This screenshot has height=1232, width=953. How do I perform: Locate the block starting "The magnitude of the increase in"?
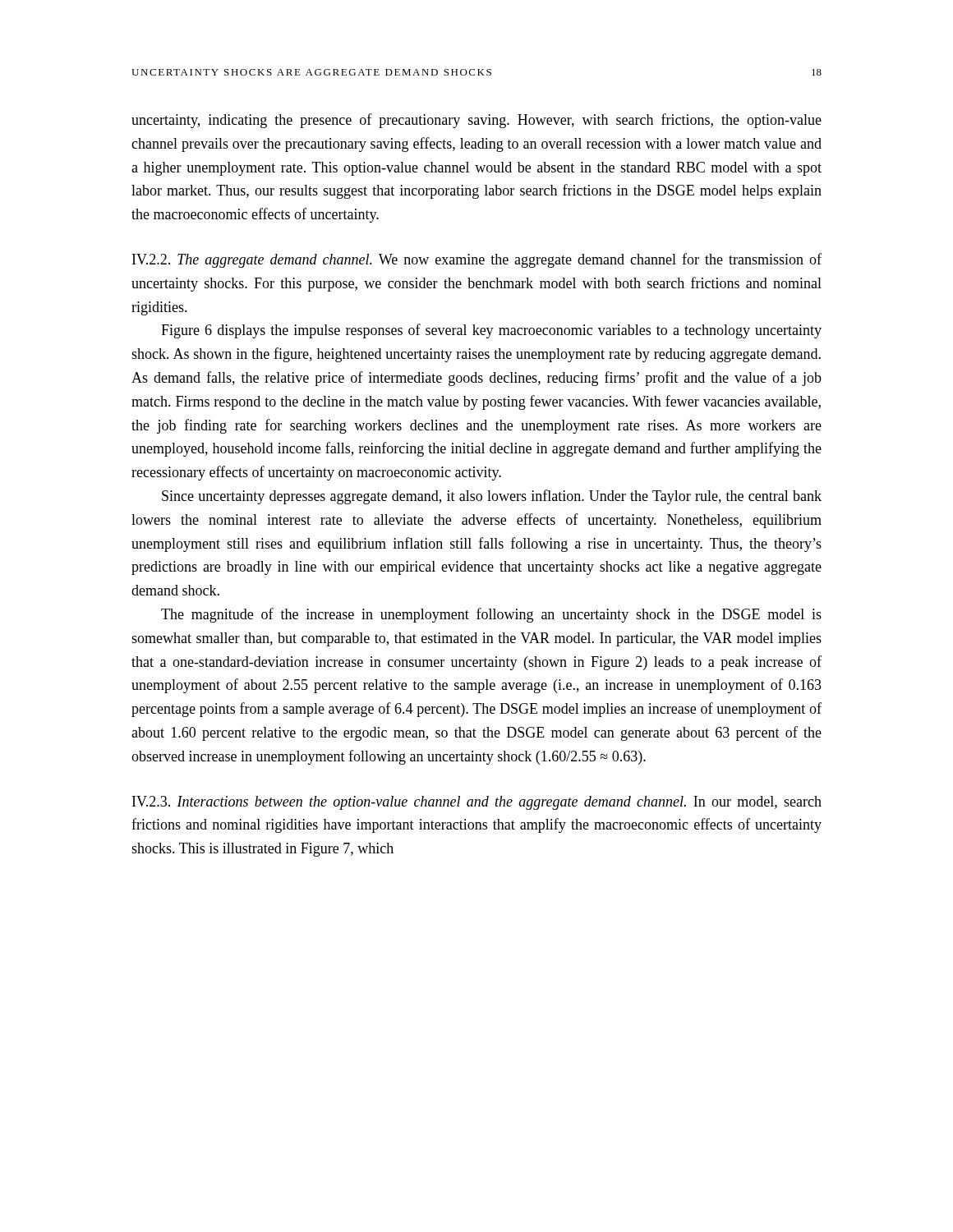(476, 685)
